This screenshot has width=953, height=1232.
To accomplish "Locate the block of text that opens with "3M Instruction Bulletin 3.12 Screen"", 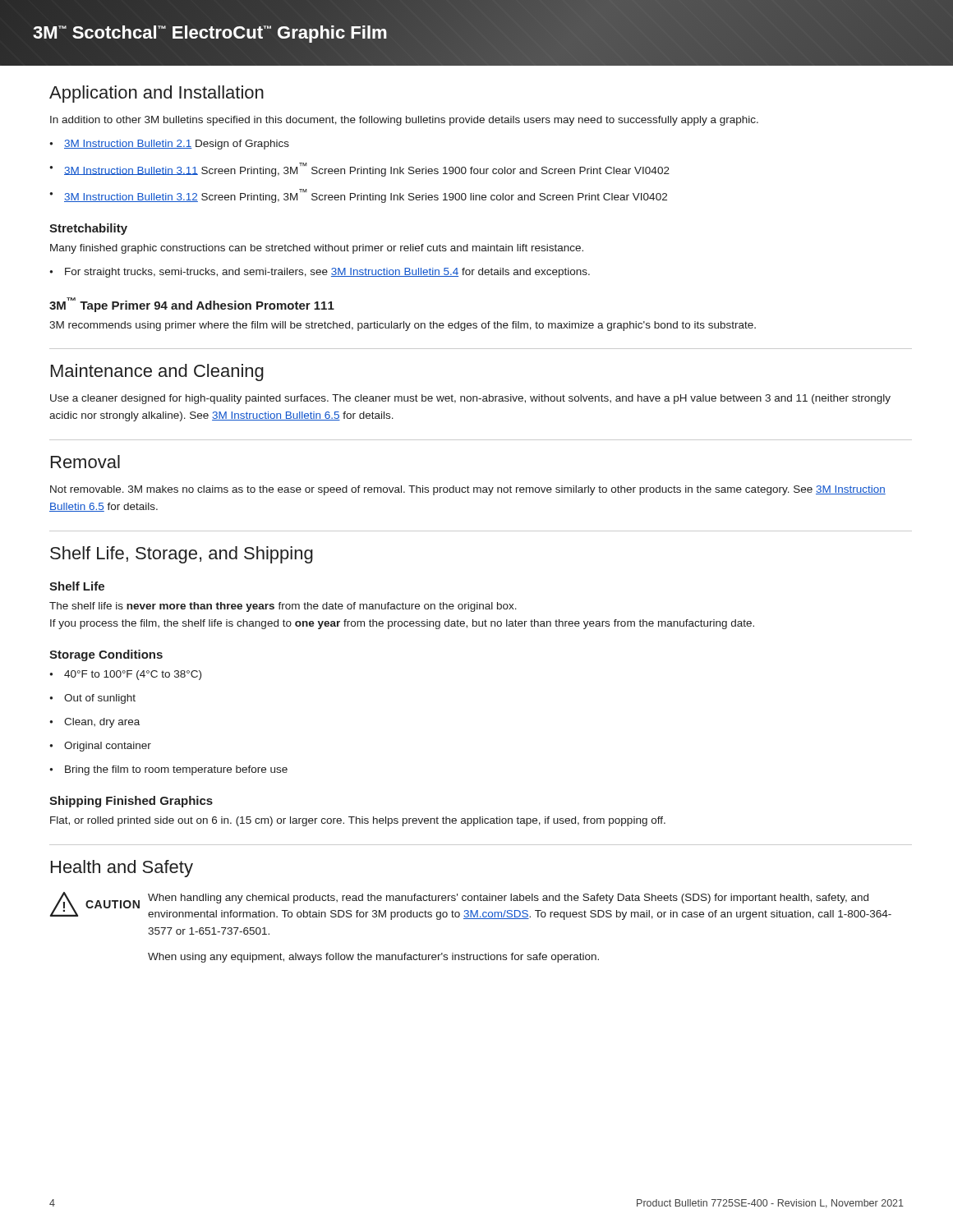I will [481, 196].
